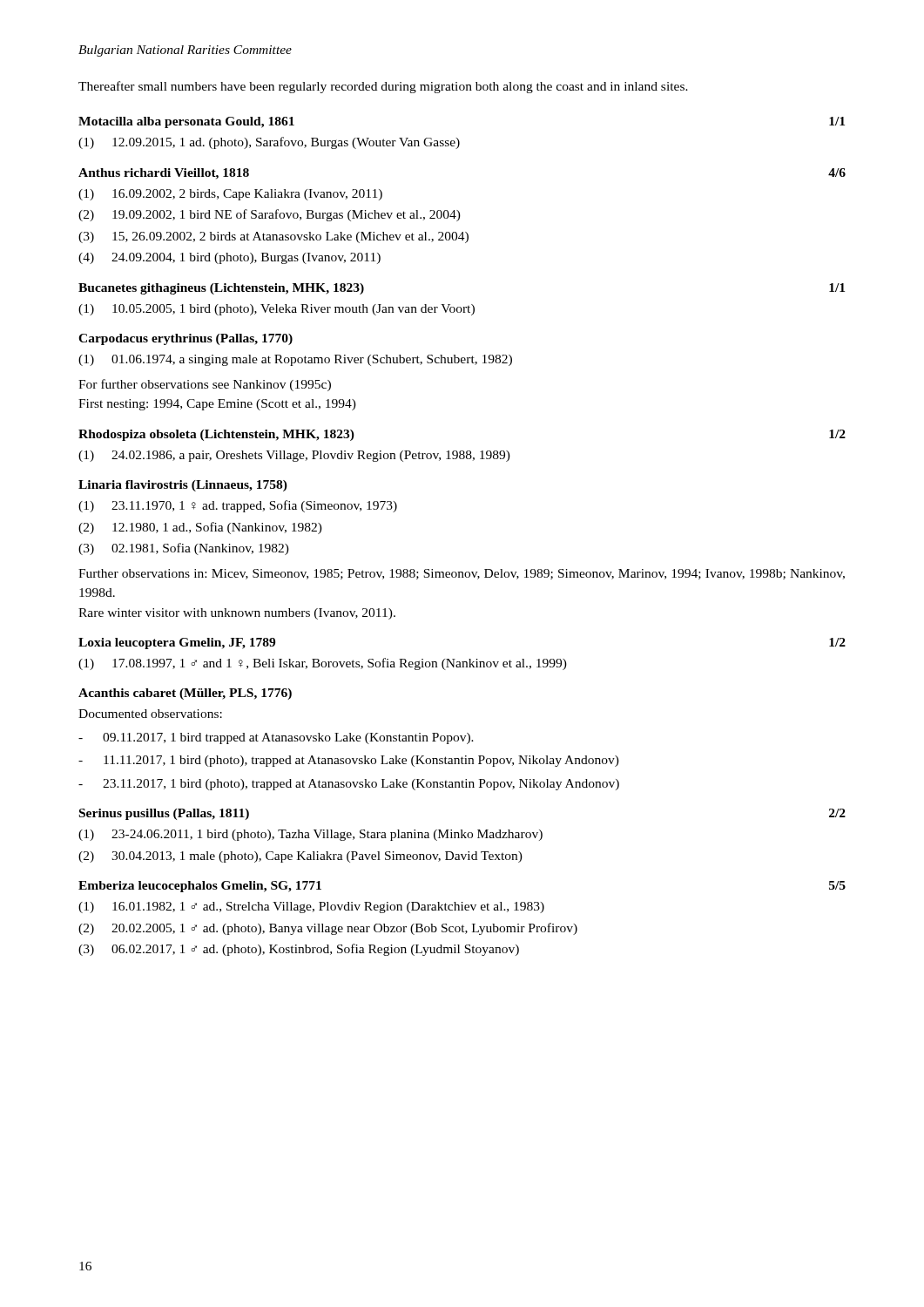Locate the text "Linaria flavirostris (Linnaeus, 1758)"
924x1307 pixels.
coord(183,484)
